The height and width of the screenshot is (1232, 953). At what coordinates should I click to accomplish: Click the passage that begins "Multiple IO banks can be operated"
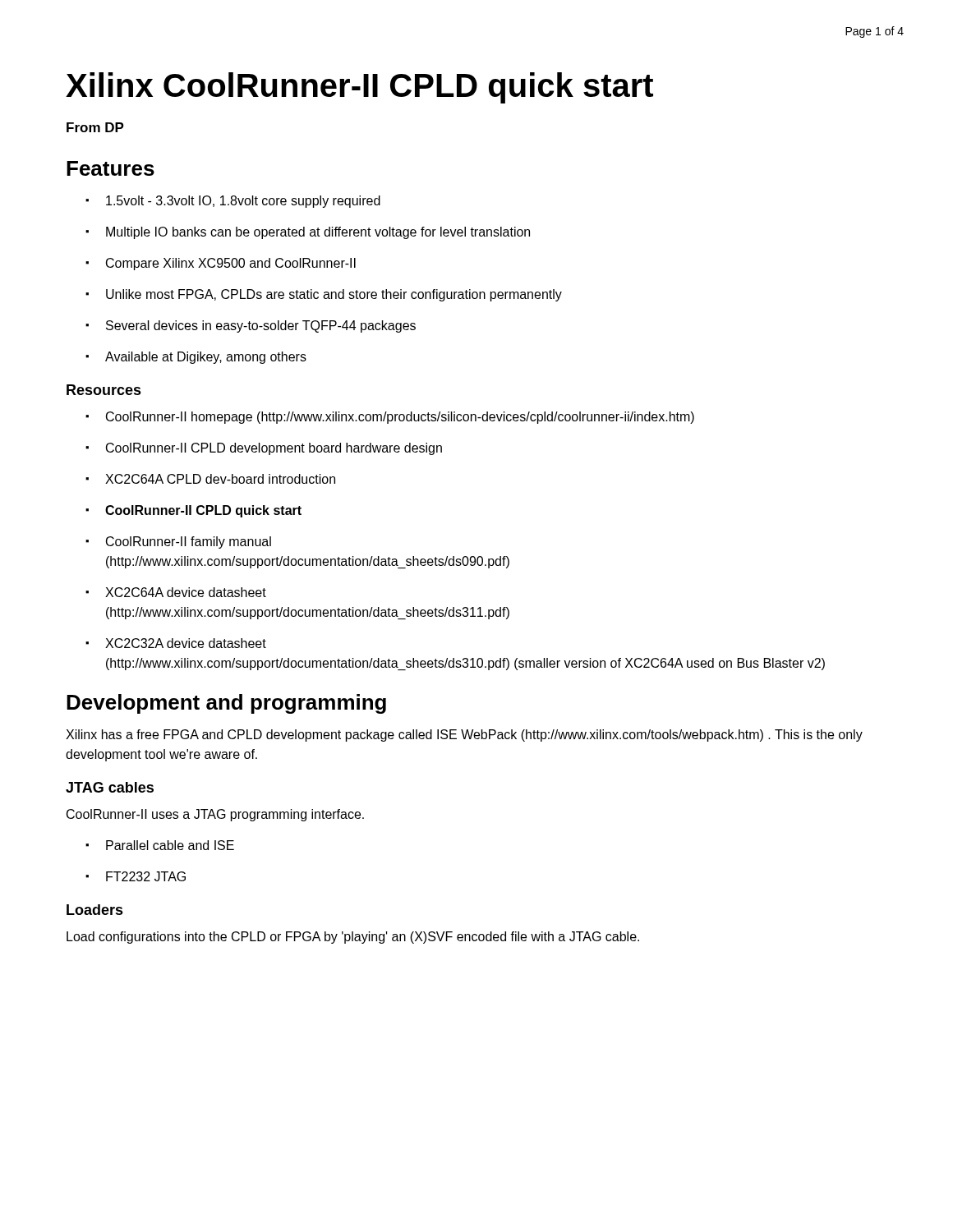coord(476,232)
